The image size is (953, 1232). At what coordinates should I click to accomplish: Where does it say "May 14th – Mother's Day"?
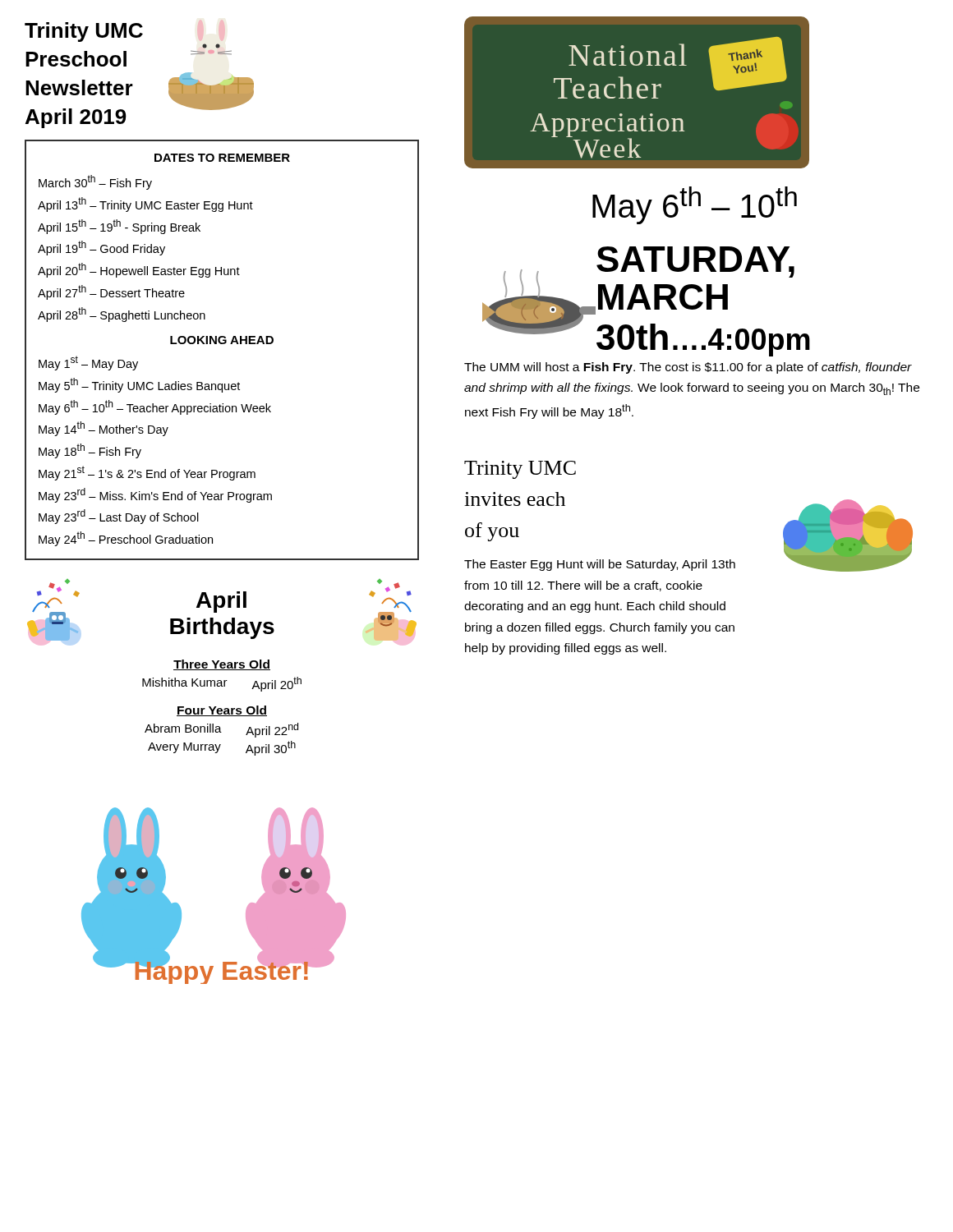pyautogui.click(x=103, y=428)
